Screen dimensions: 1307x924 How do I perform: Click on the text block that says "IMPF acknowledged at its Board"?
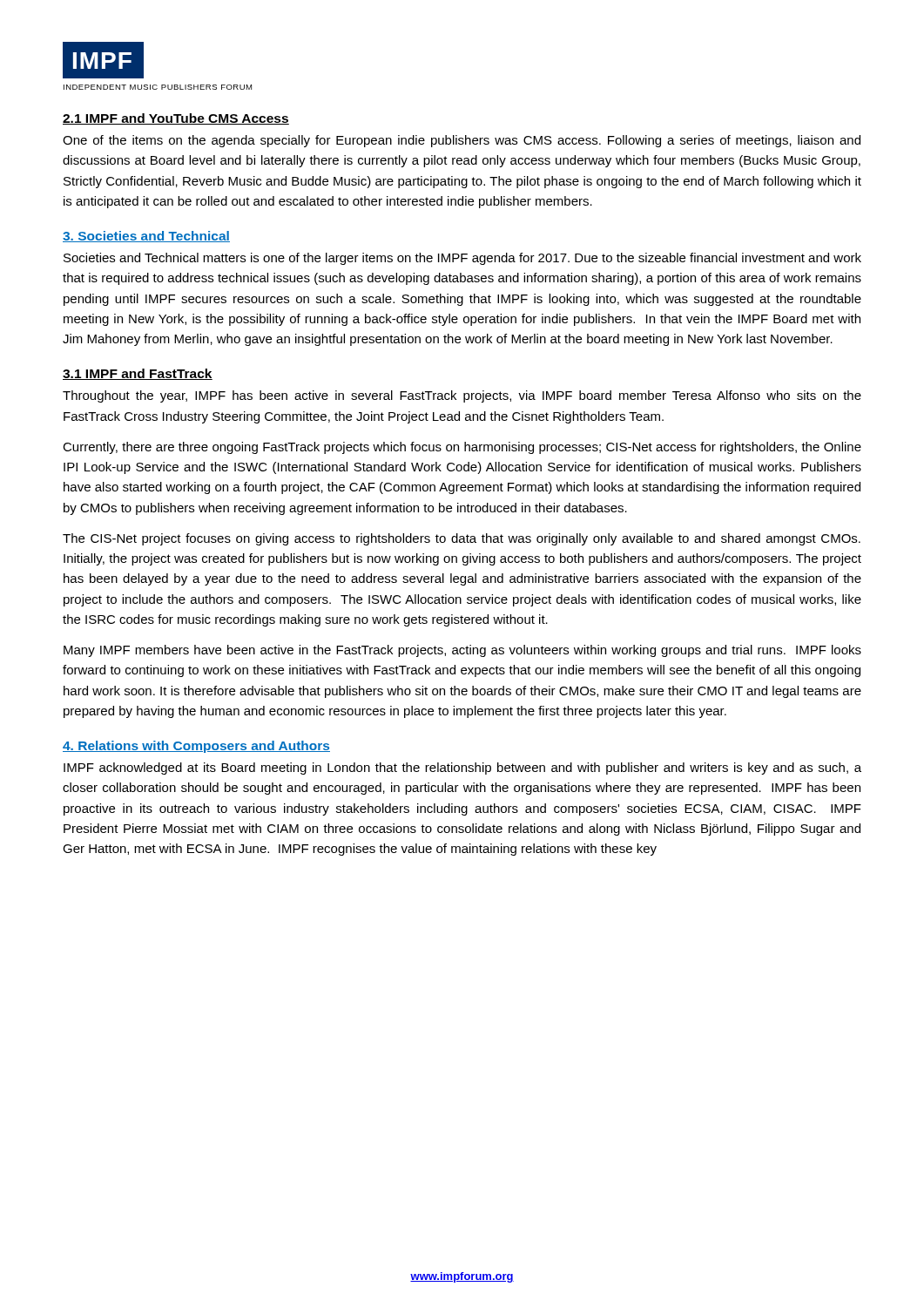click(462, 808)
